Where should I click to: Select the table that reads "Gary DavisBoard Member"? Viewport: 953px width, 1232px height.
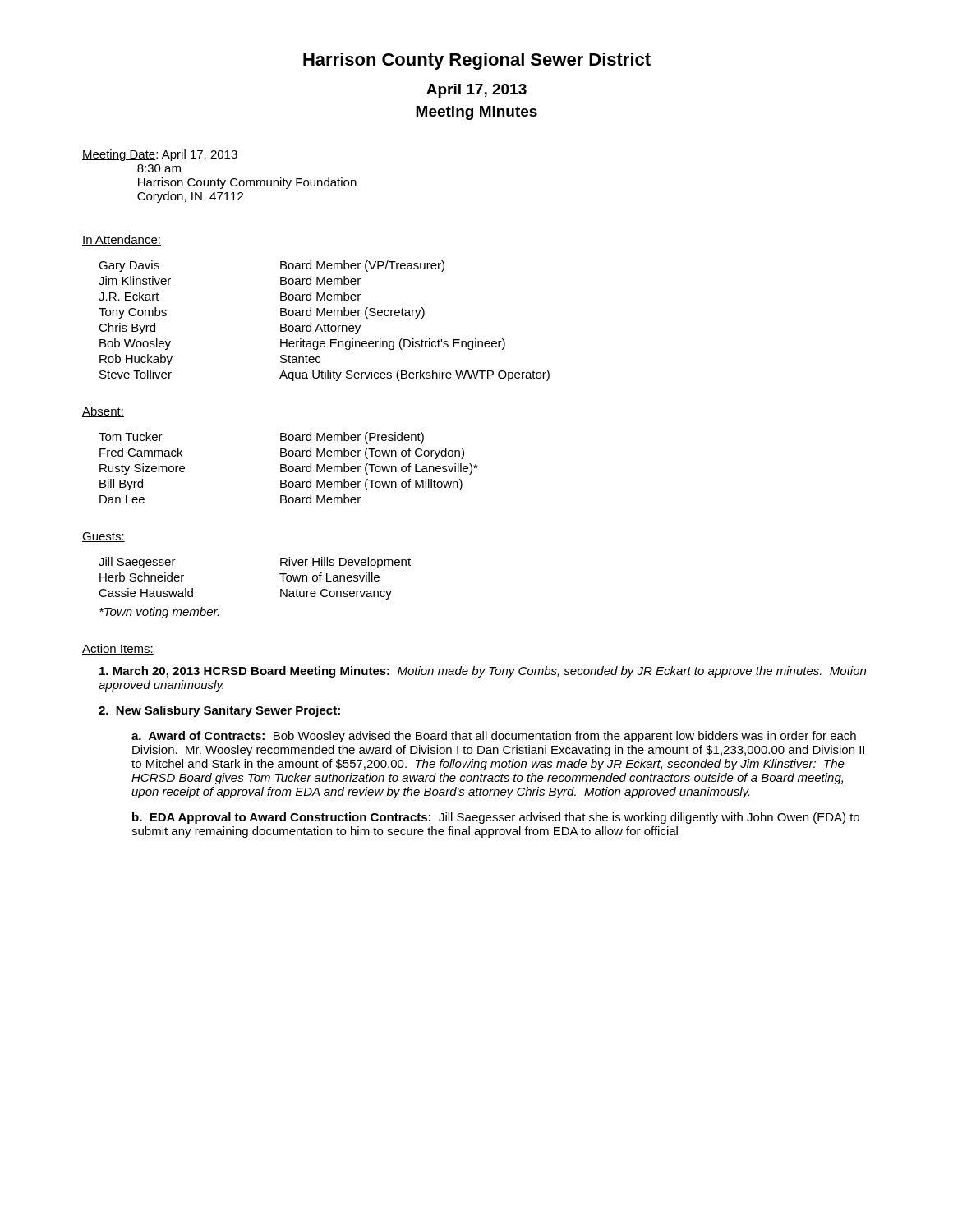pos(476,320)
